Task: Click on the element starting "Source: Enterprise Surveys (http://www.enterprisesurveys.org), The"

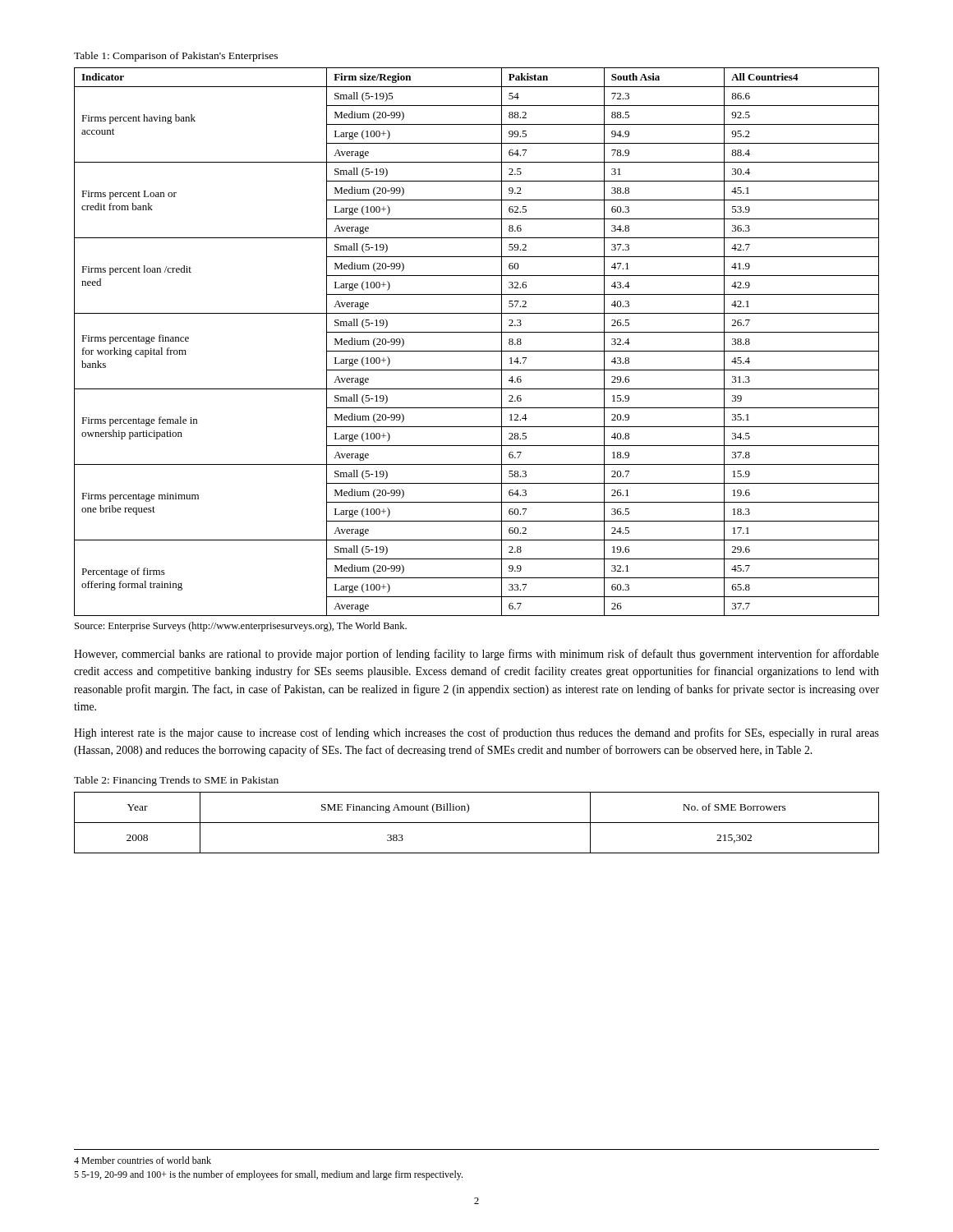Action: pyautogui.click(x=241, y=626)
